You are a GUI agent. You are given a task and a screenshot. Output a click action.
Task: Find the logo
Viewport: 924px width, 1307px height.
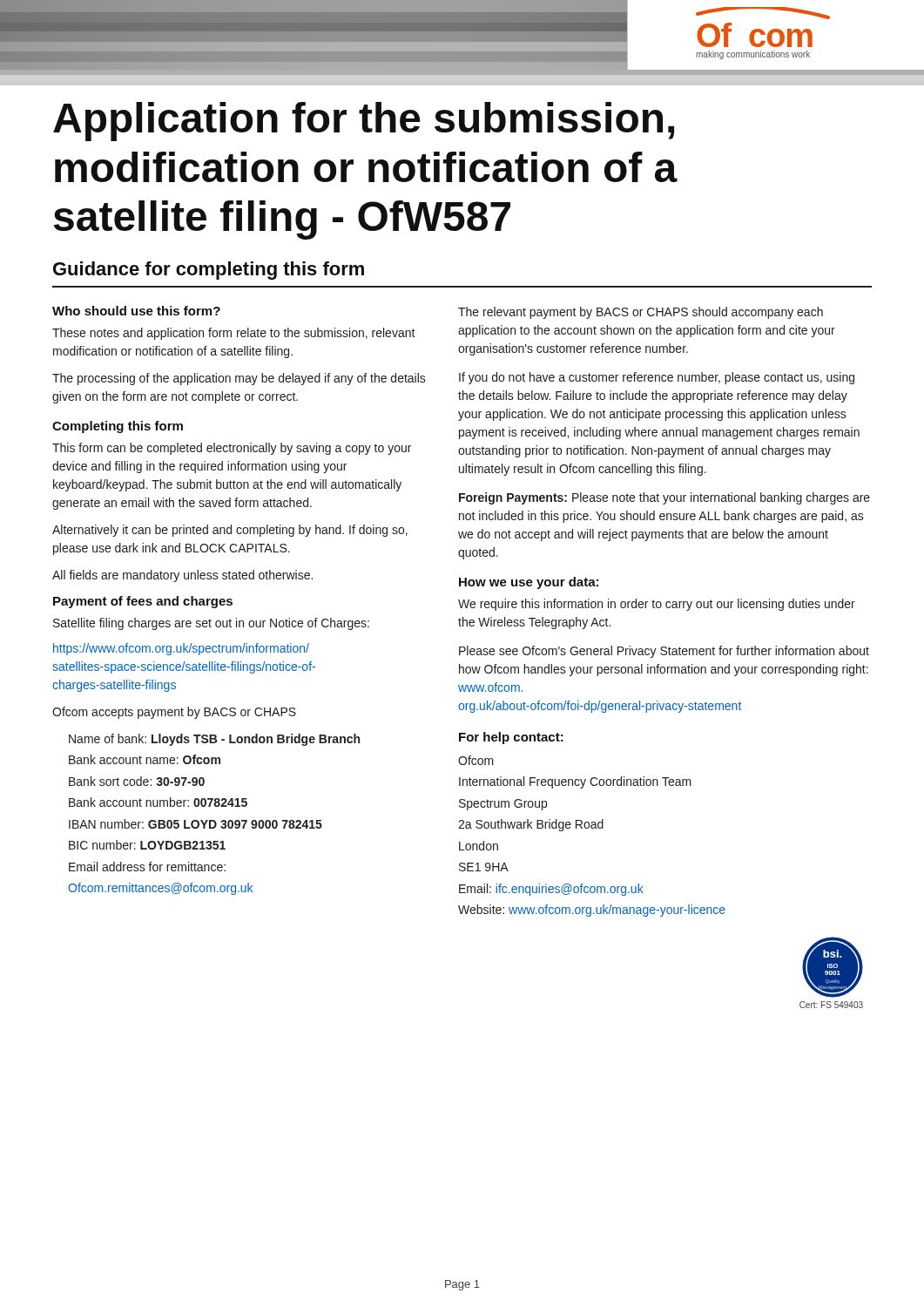click(665, 973)
